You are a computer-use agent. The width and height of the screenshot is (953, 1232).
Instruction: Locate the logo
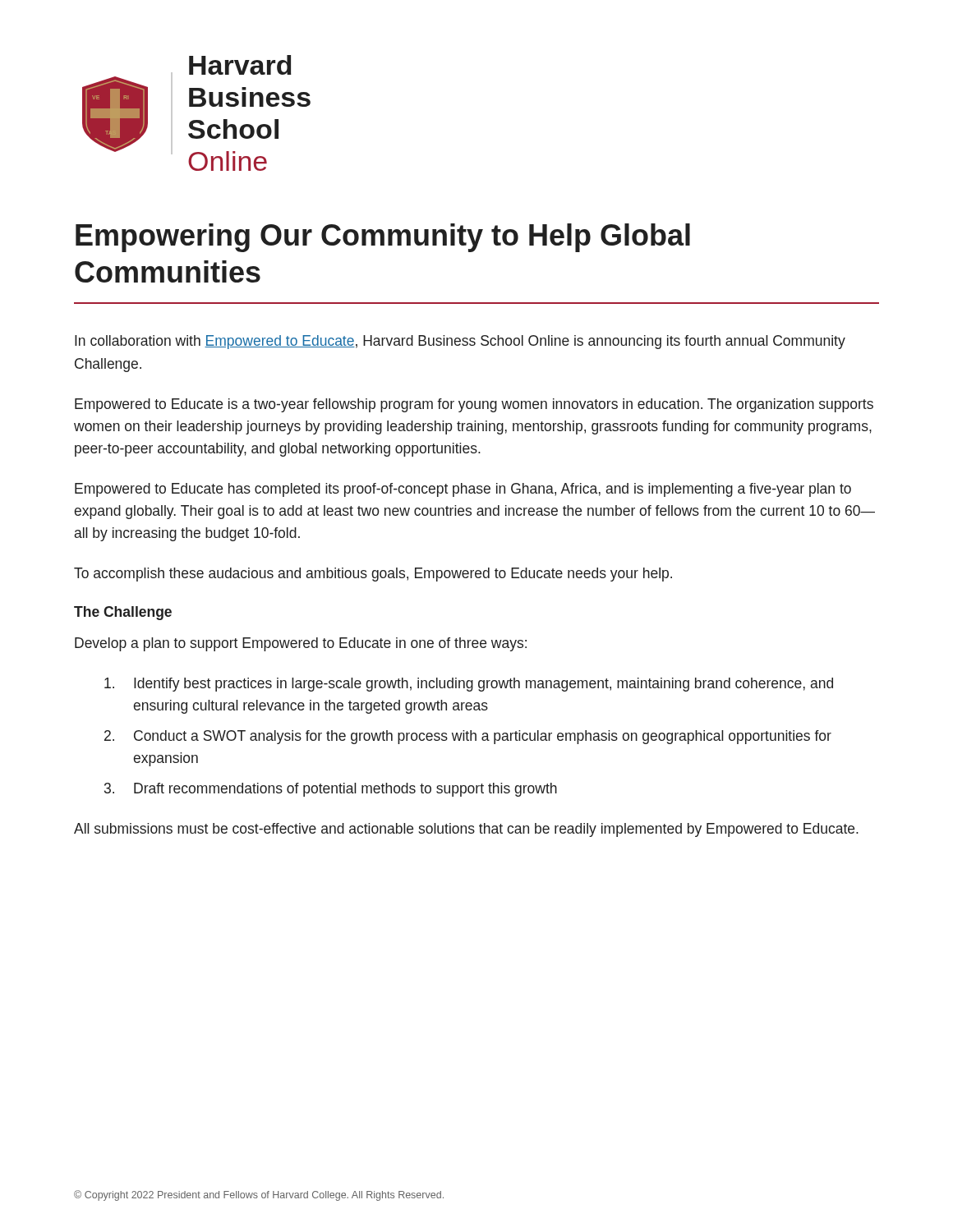[476, 113]
